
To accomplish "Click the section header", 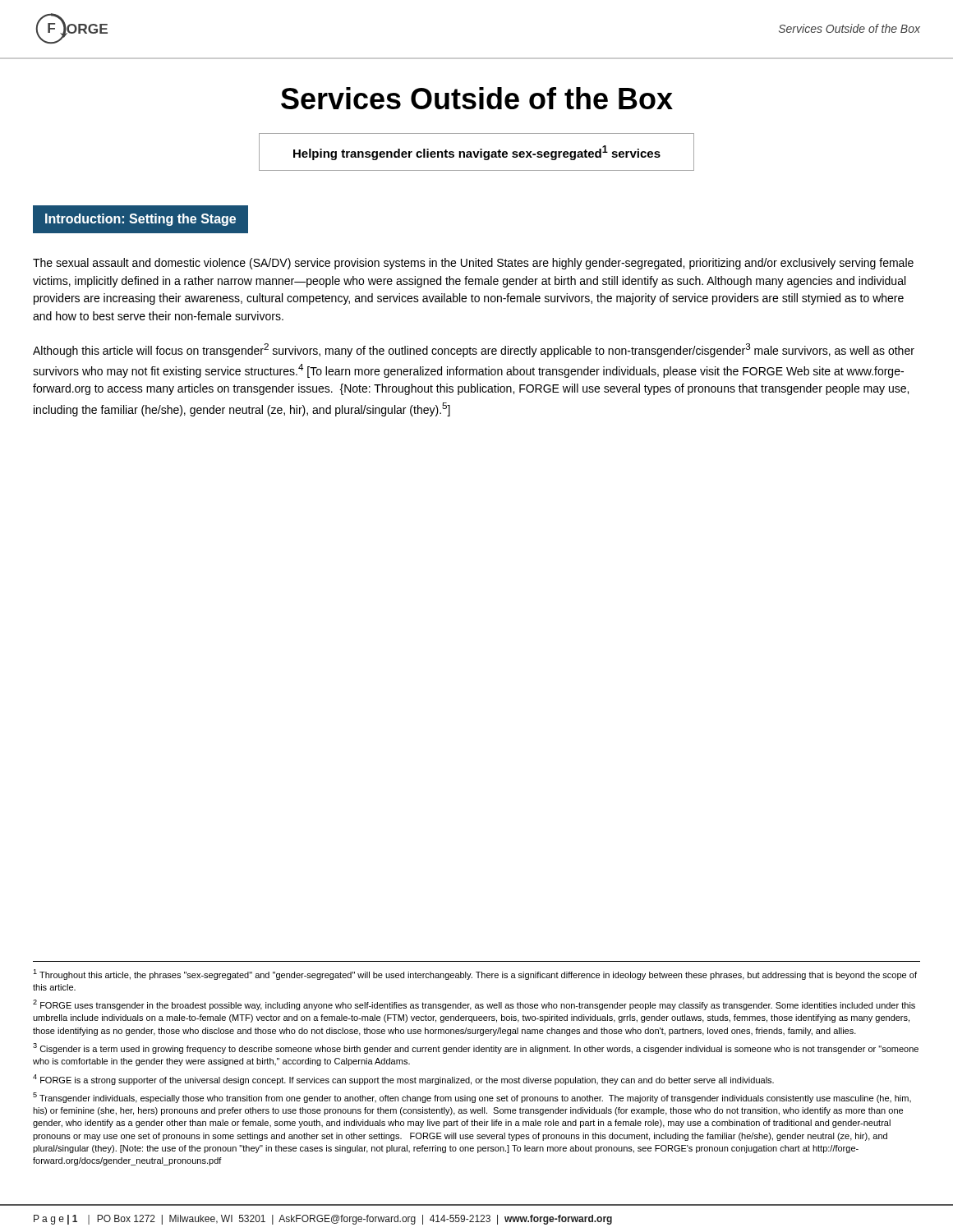I will pyautogui.click(x=140, y=219).
